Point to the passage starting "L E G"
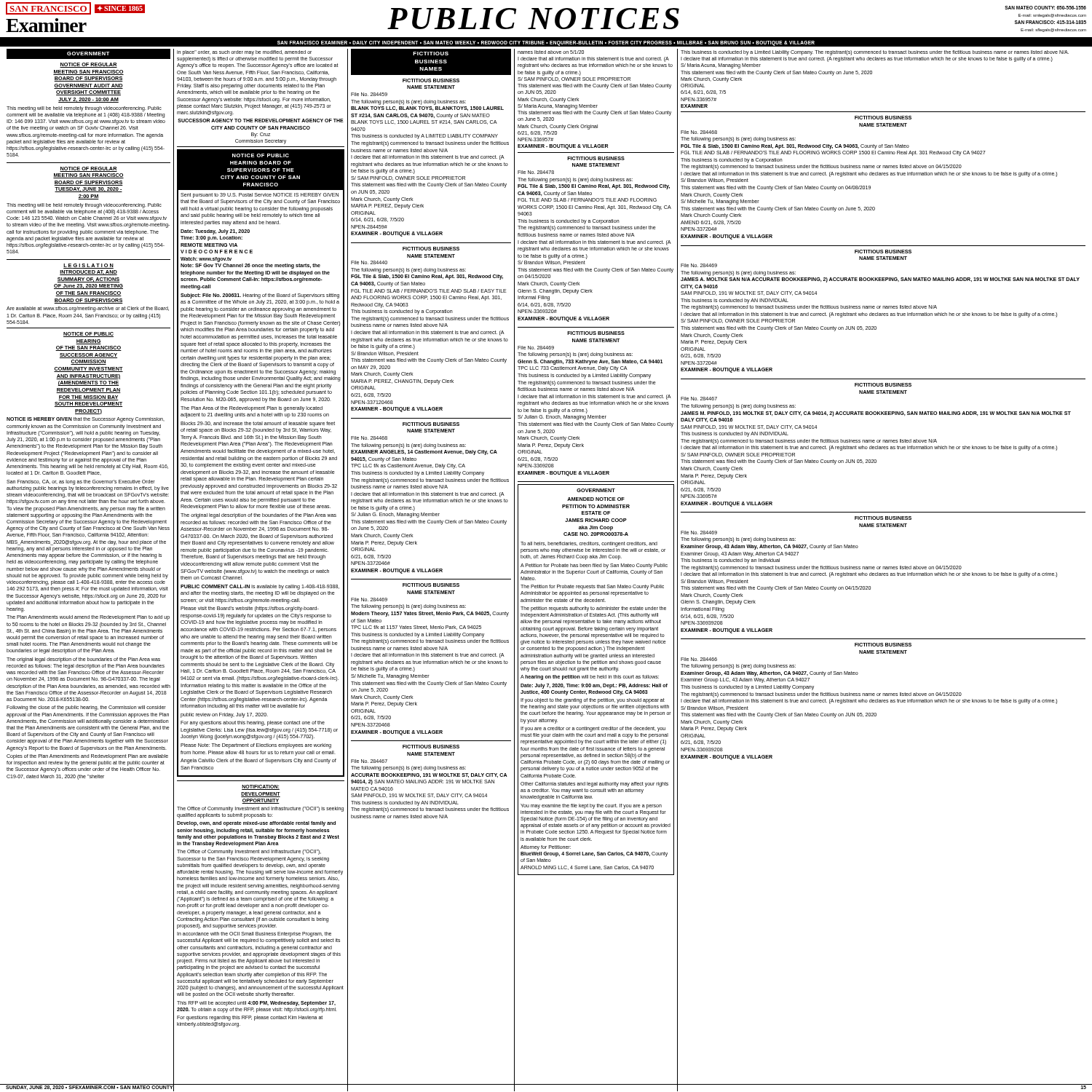 tap(88, 283)
